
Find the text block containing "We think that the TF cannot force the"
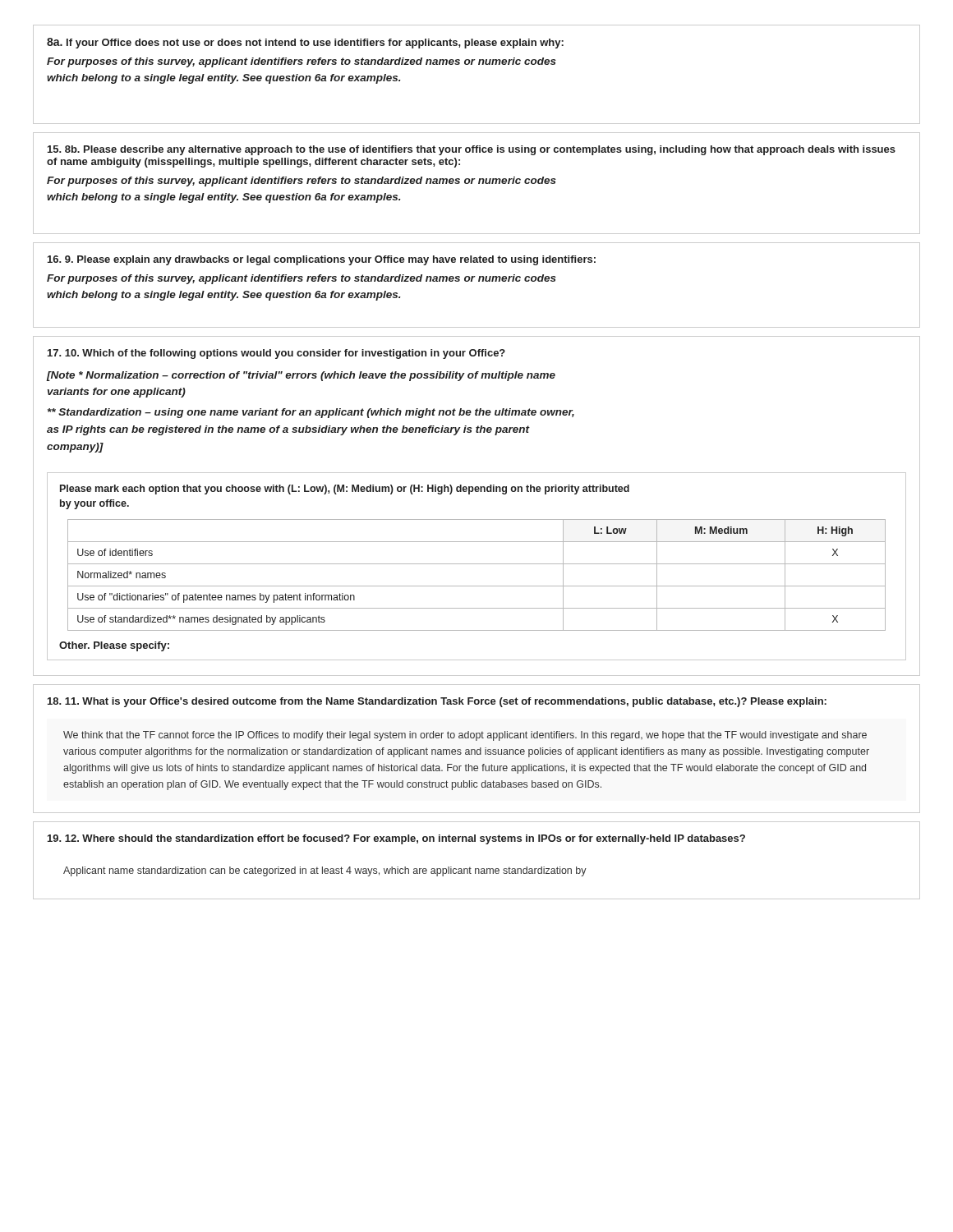466,760
